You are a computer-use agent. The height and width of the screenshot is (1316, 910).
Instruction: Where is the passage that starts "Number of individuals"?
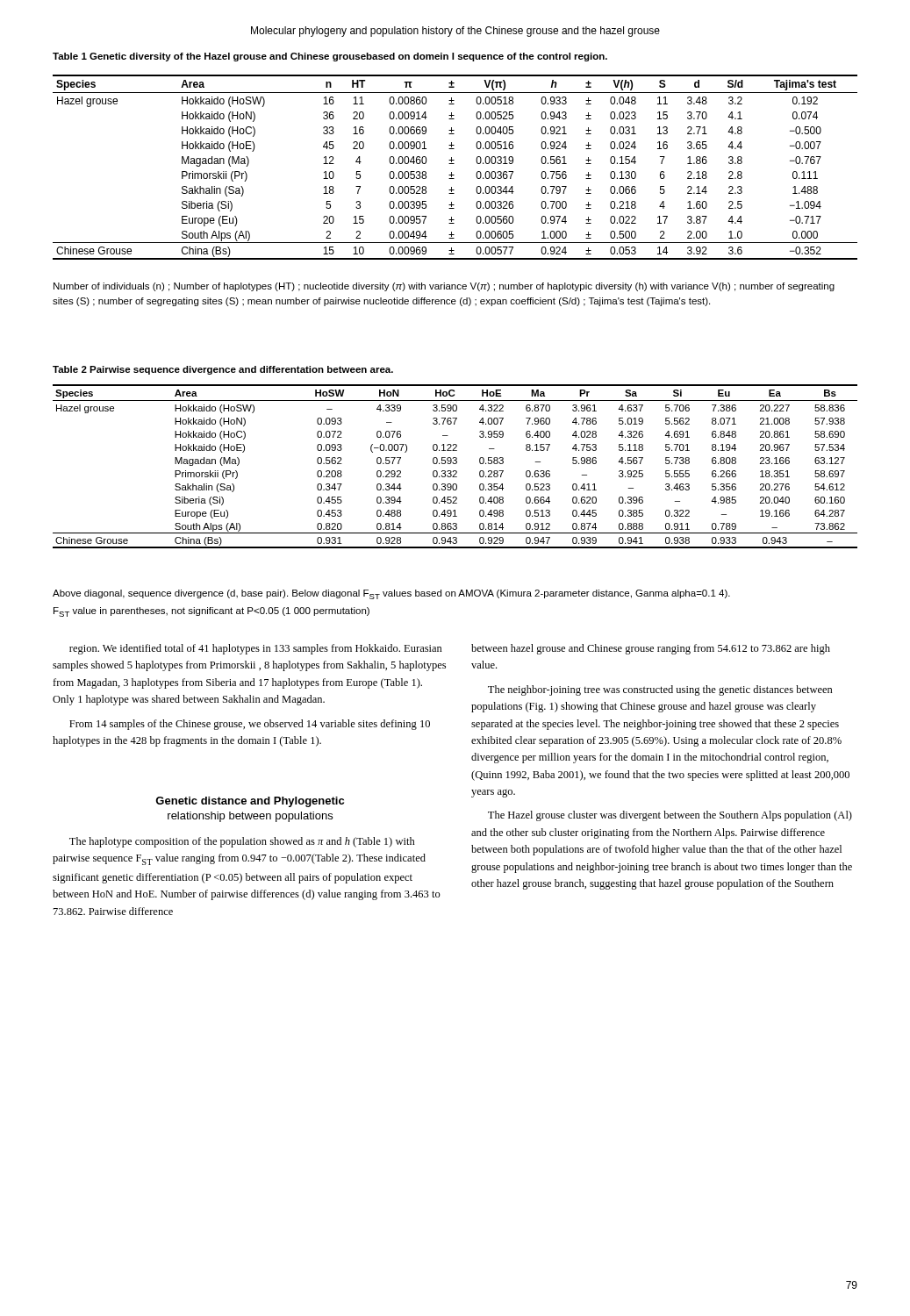[444, 294]
